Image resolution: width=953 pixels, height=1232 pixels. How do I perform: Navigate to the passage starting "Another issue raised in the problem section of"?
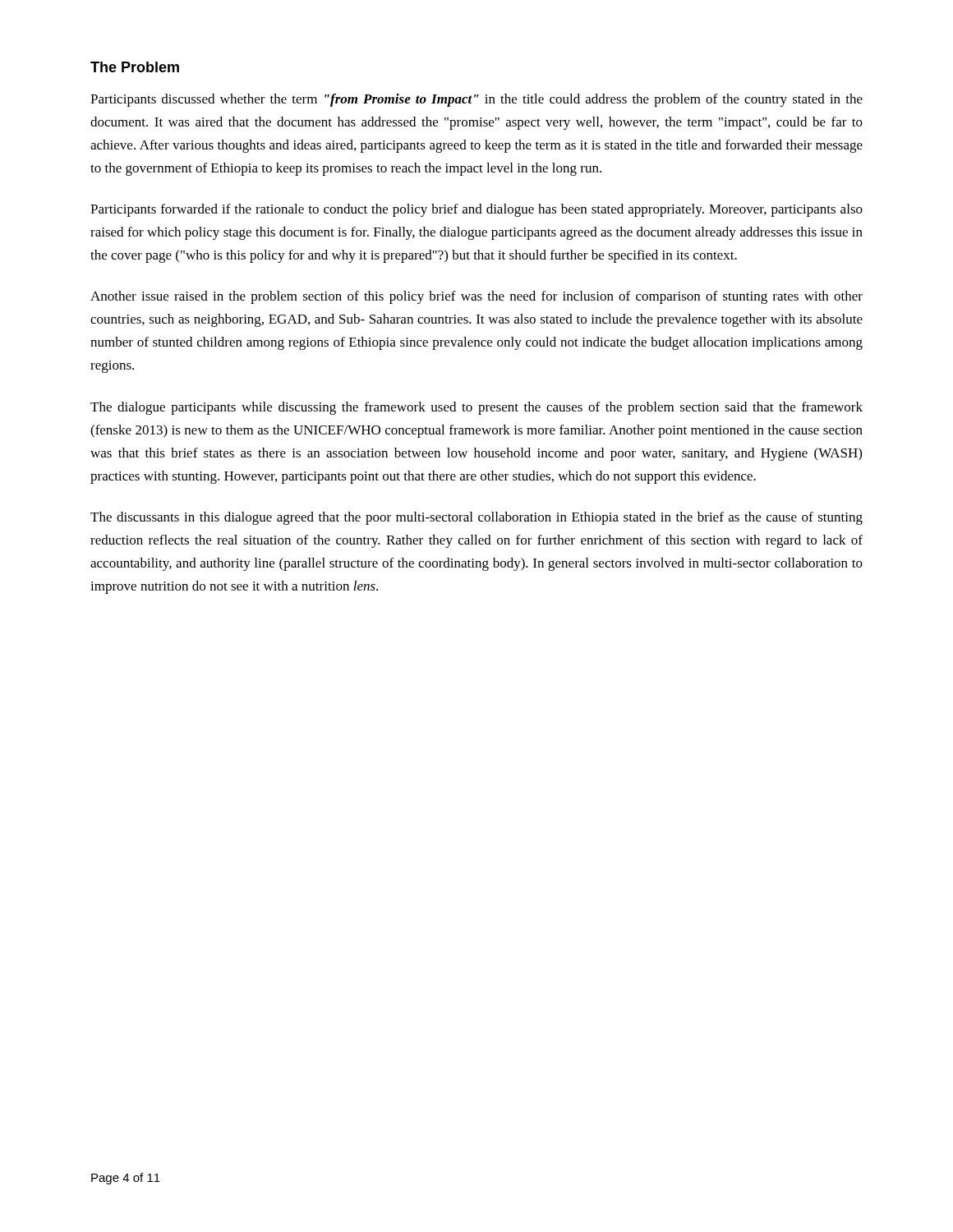click(x=476, y=331)
